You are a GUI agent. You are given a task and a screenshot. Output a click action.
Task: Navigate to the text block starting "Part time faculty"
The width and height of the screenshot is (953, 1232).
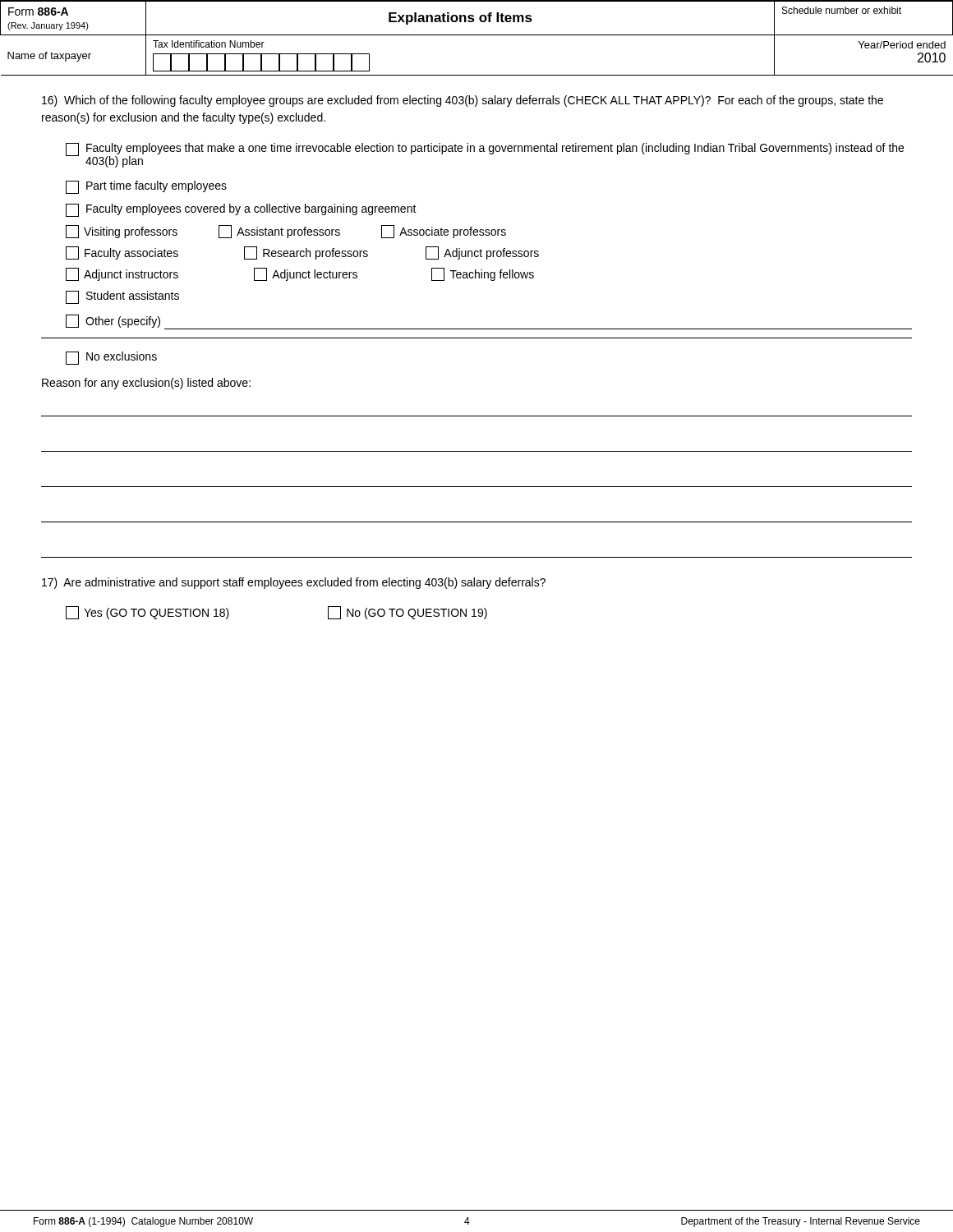(x=146, y=186)
